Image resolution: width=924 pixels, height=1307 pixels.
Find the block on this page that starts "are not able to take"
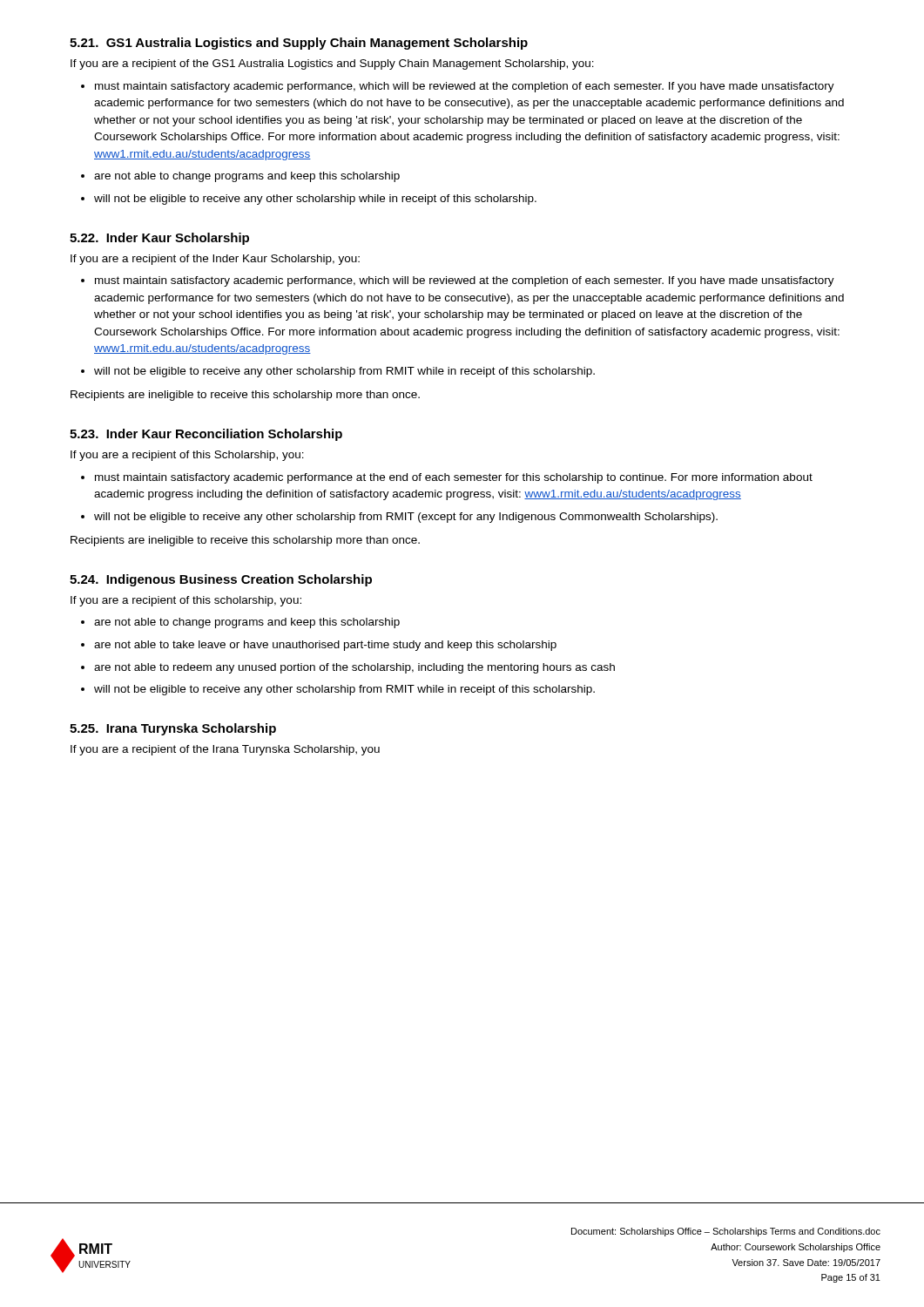point(325,644)
